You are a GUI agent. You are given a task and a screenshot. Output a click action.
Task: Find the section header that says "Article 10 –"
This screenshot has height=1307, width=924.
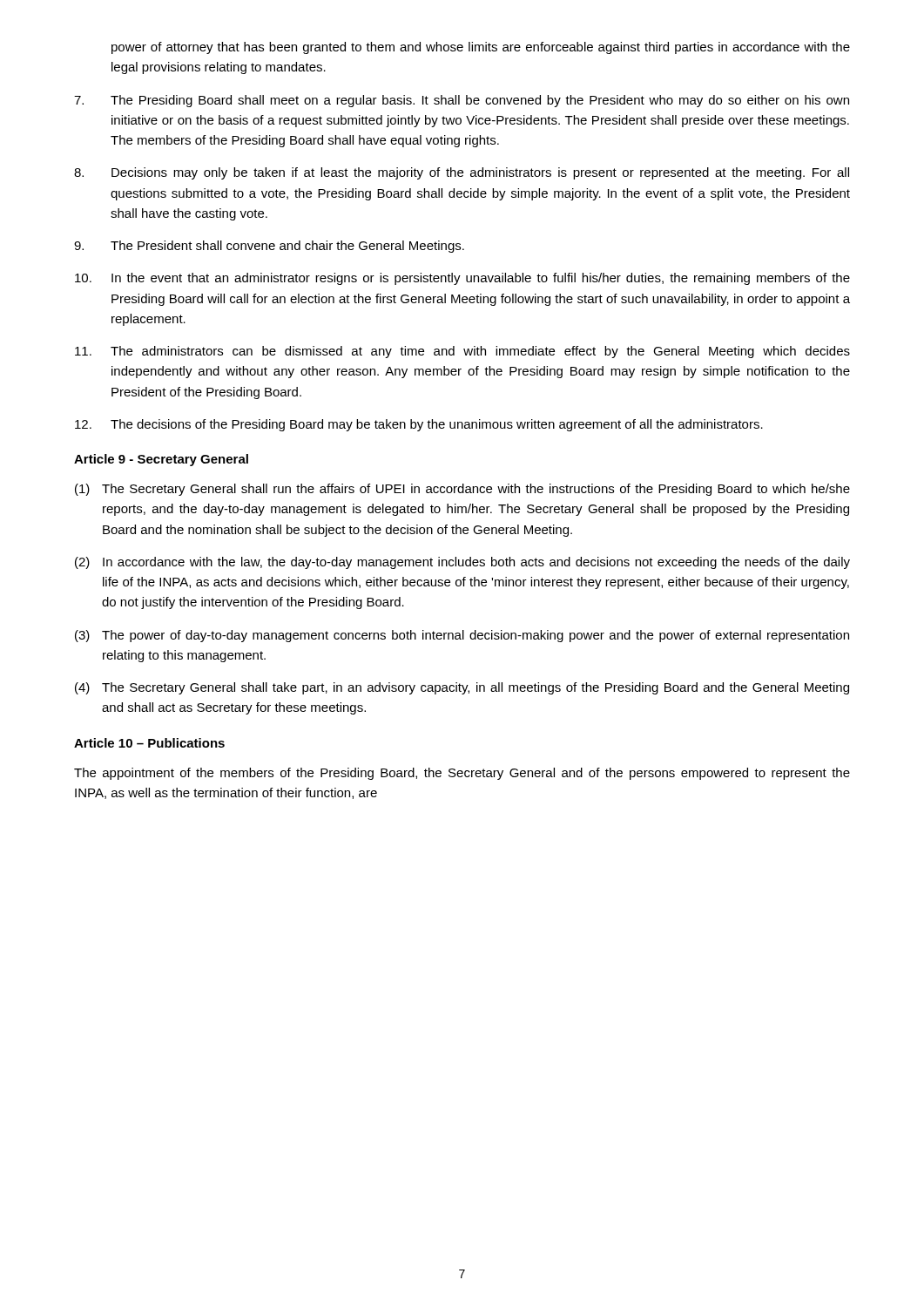150,742
